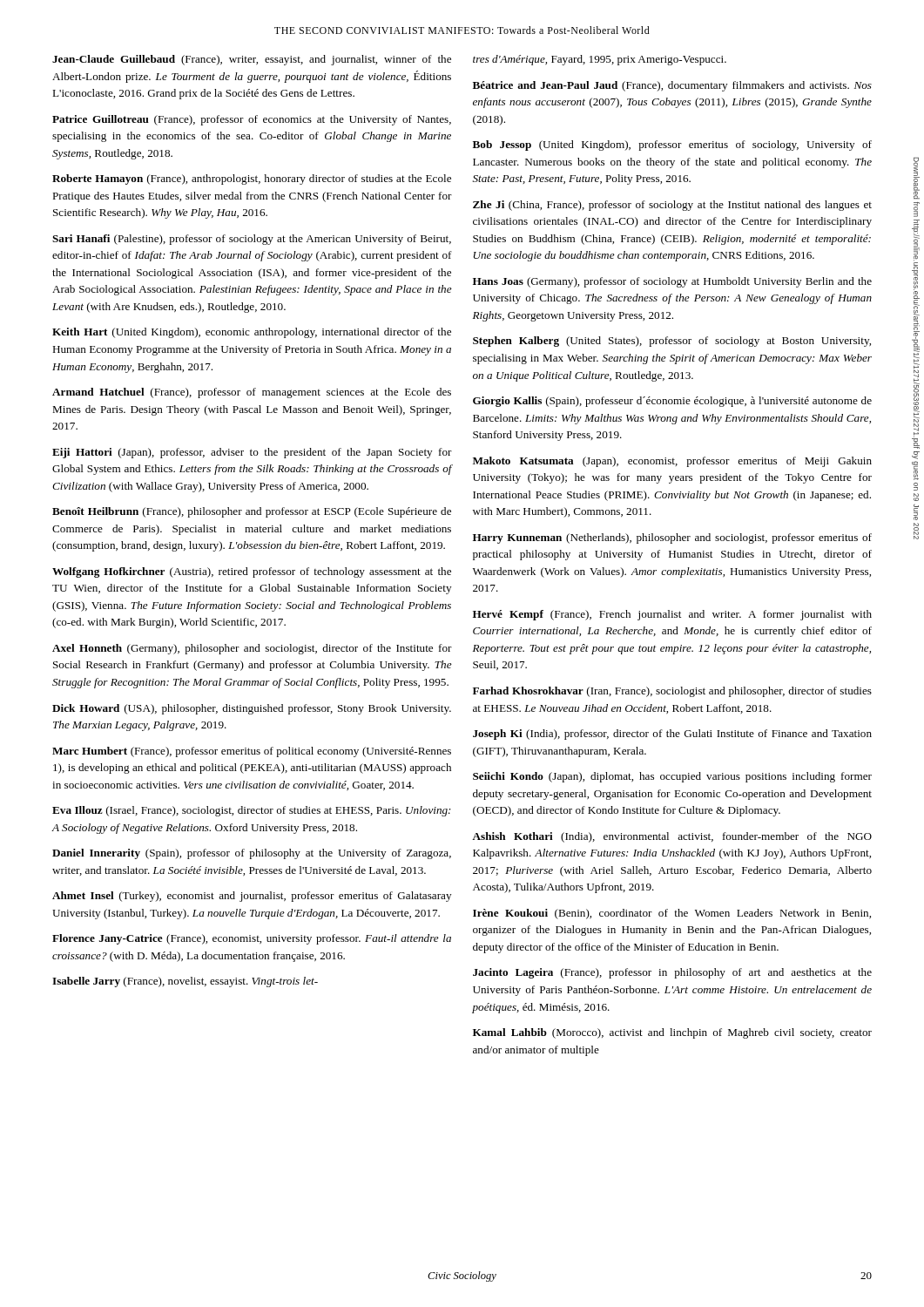Navigate to the text starting "Wolfgang Hofkirchner (Austria), retired professor of"
This screenshot has width=924, height=1307.
click(252, 597)
